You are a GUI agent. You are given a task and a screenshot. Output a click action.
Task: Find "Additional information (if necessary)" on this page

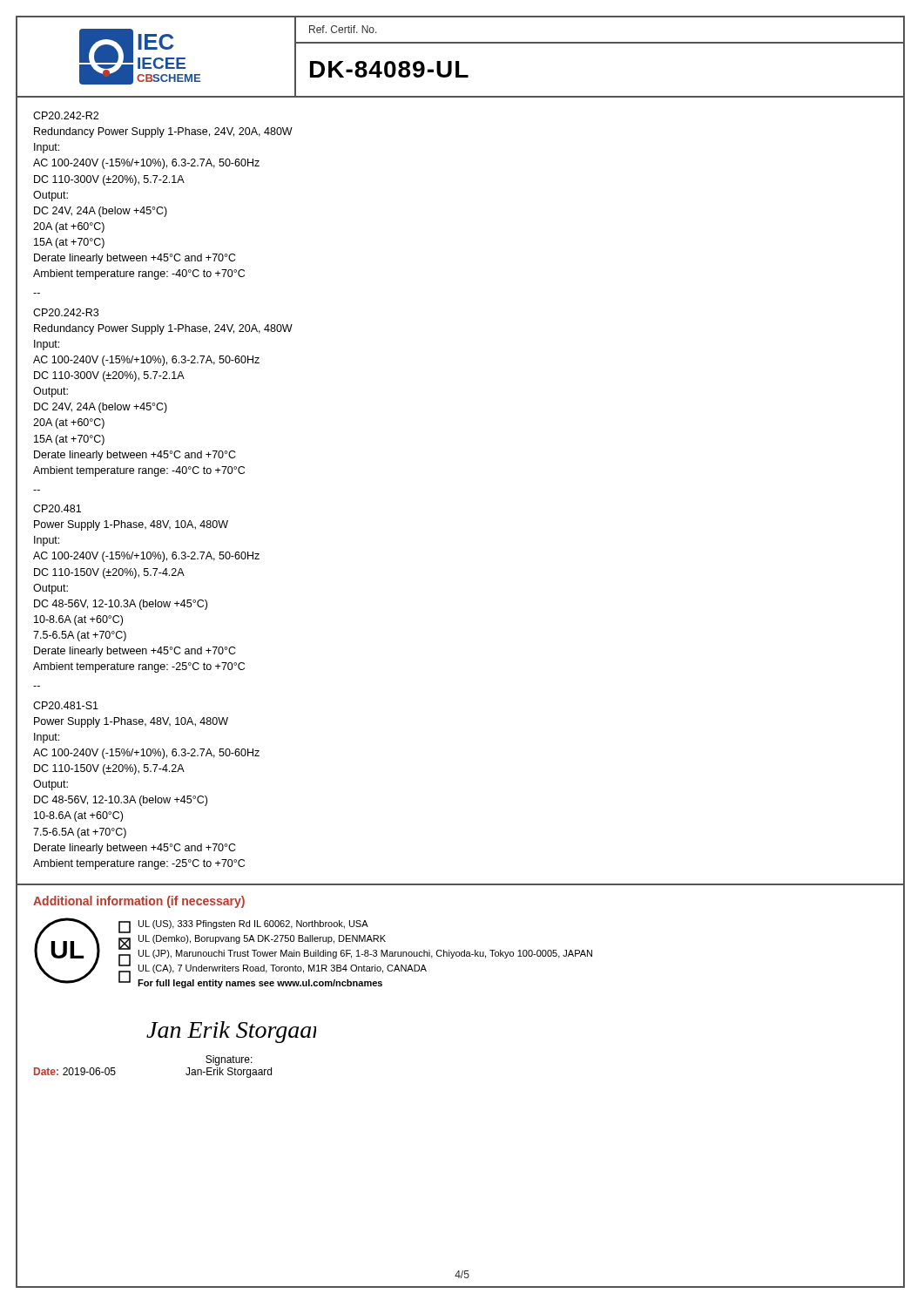139,901
